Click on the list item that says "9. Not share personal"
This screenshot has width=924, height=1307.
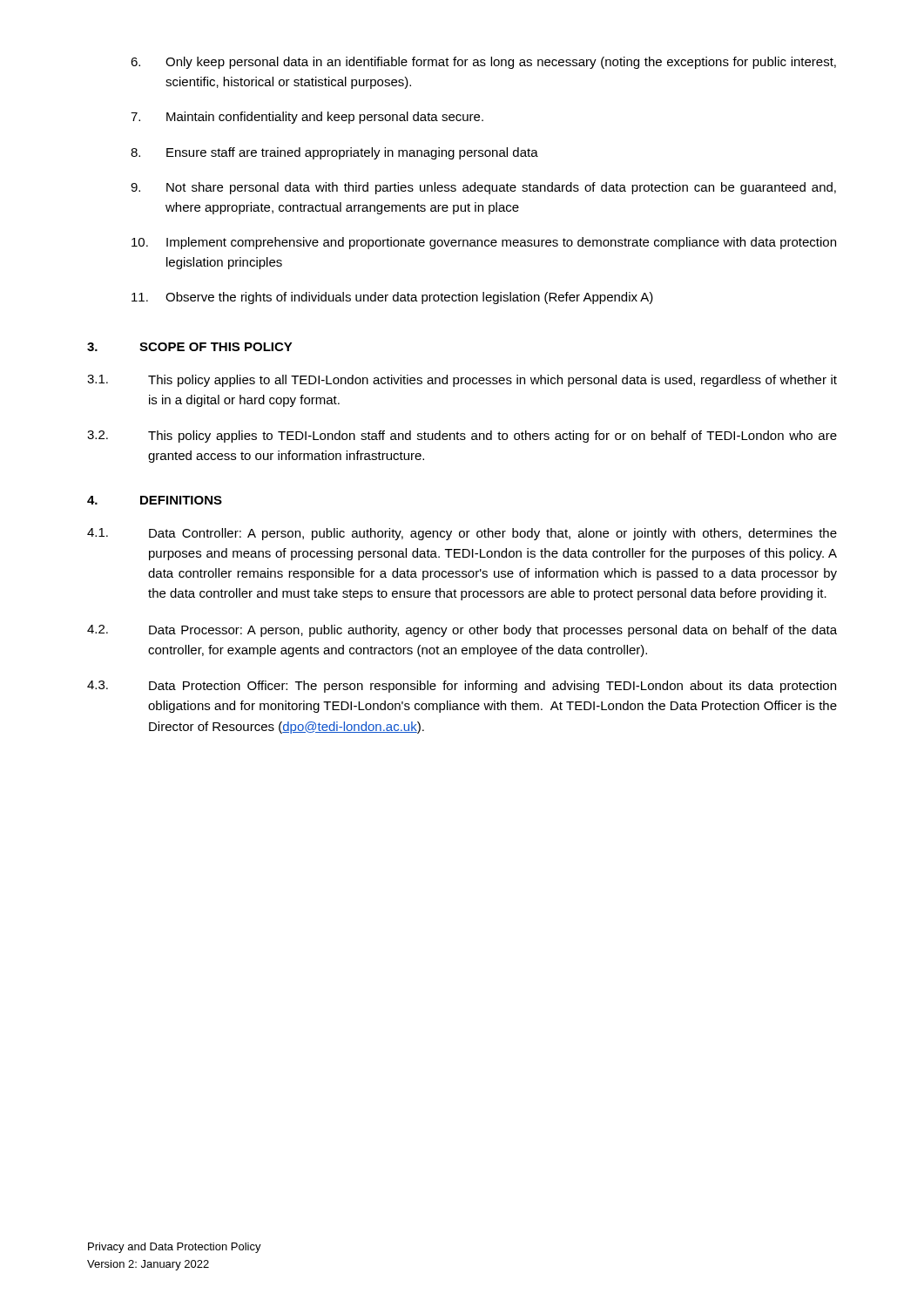click(462, 197)
